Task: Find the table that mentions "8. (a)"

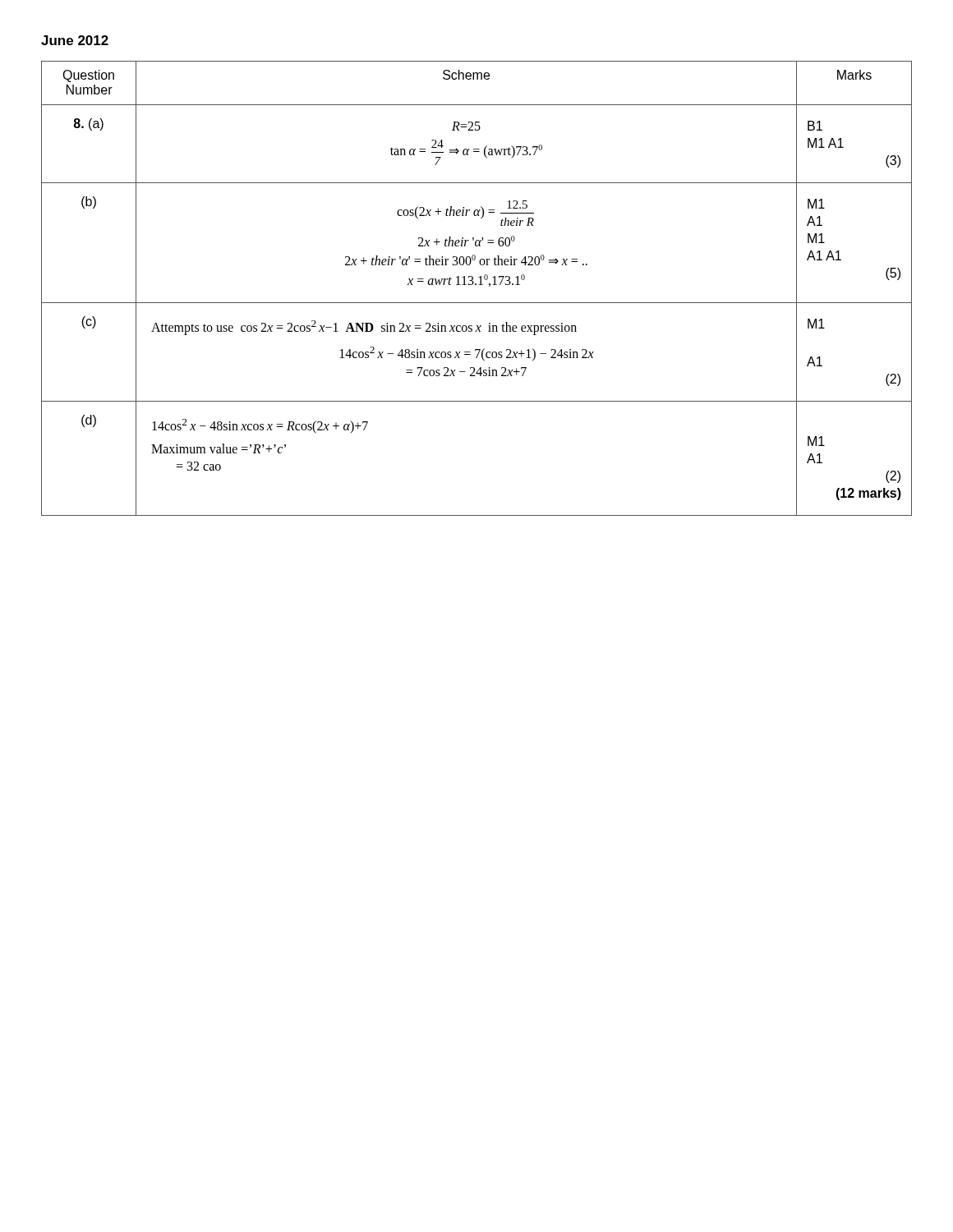Action: 476,288
